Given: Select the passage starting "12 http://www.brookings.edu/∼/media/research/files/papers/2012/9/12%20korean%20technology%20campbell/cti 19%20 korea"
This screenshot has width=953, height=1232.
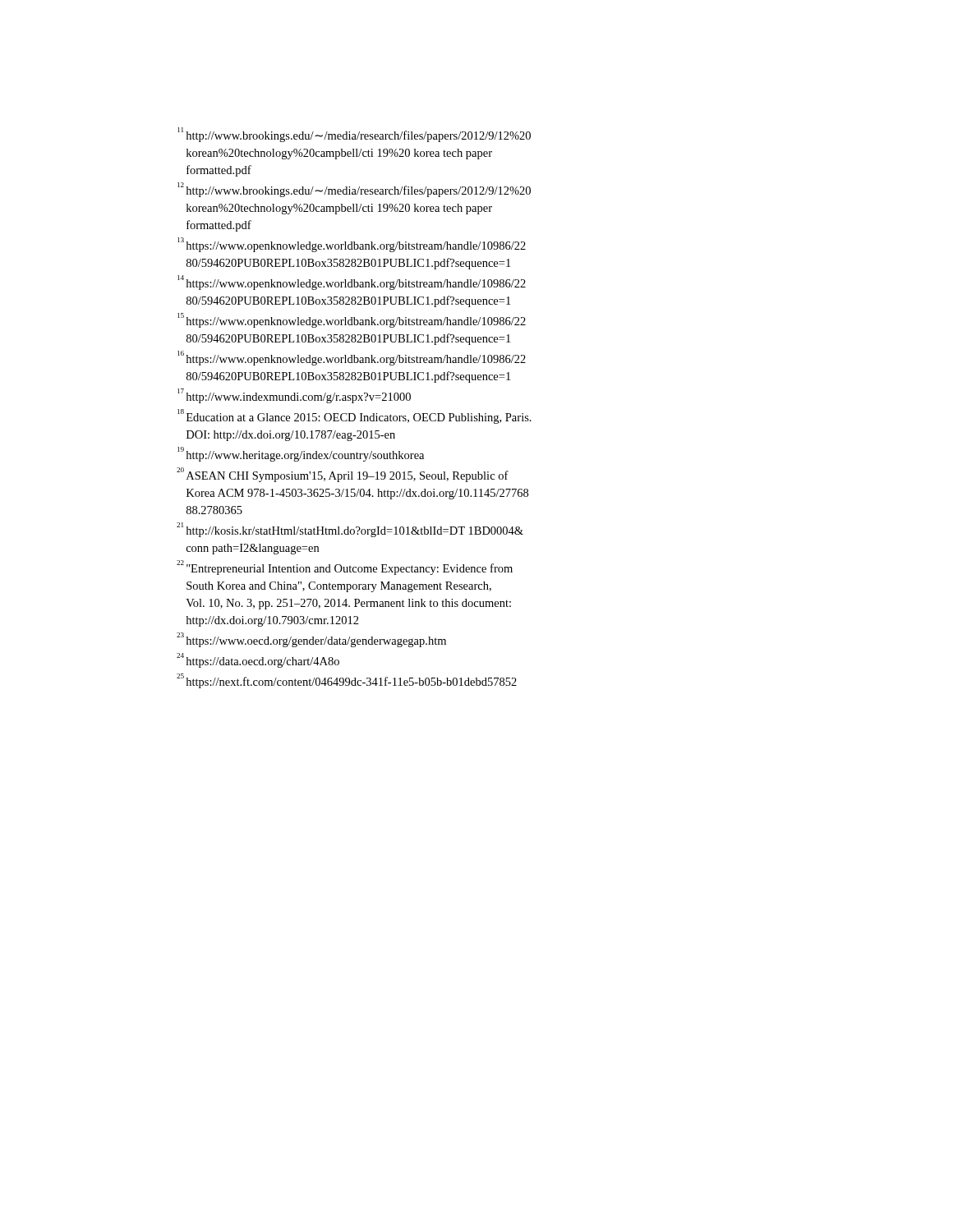Looking at the screenshot, I should (x=493, y=208).
